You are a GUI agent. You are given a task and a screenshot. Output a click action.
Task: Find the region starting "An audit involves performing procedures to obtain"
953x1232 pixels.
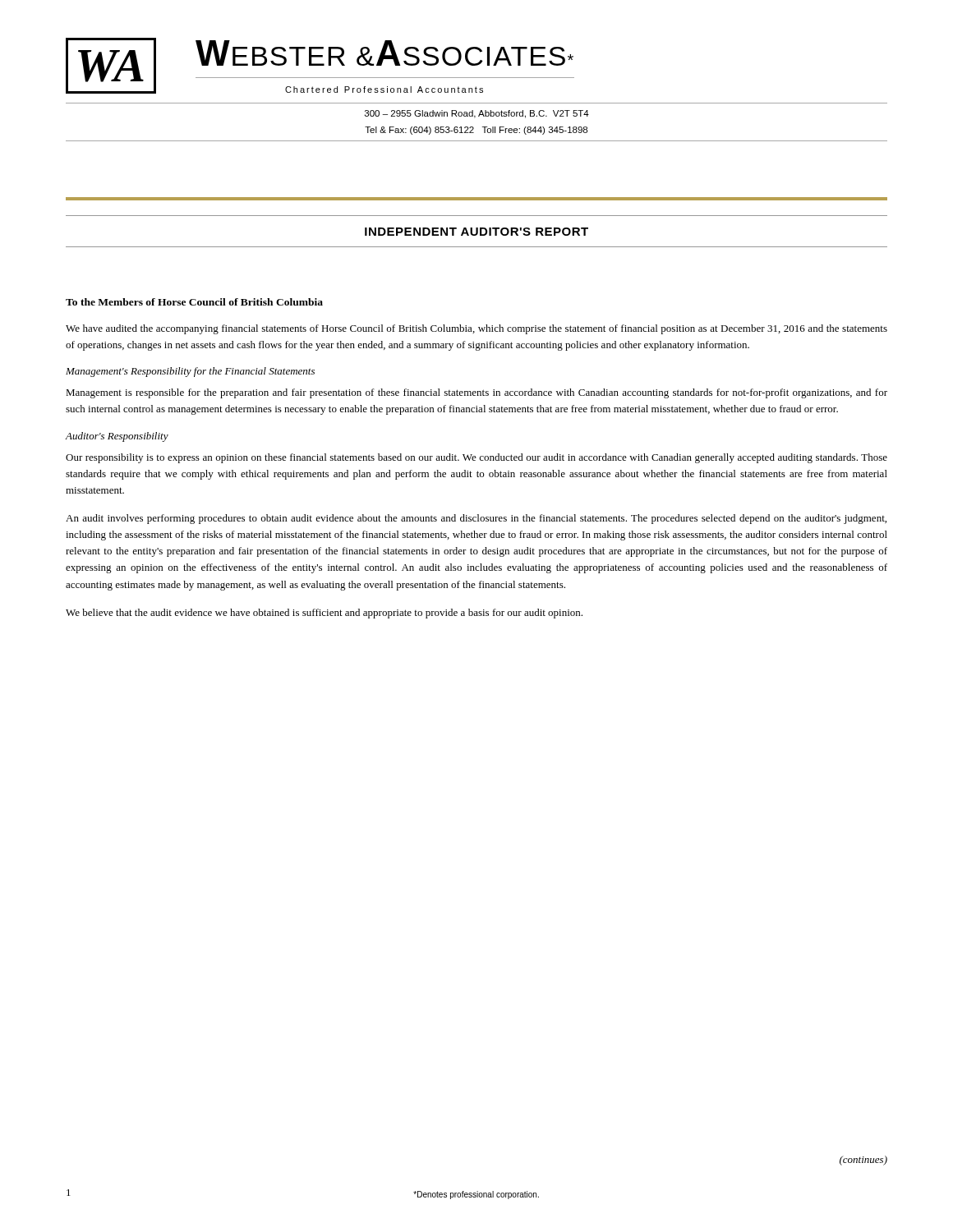coord(476,551)
